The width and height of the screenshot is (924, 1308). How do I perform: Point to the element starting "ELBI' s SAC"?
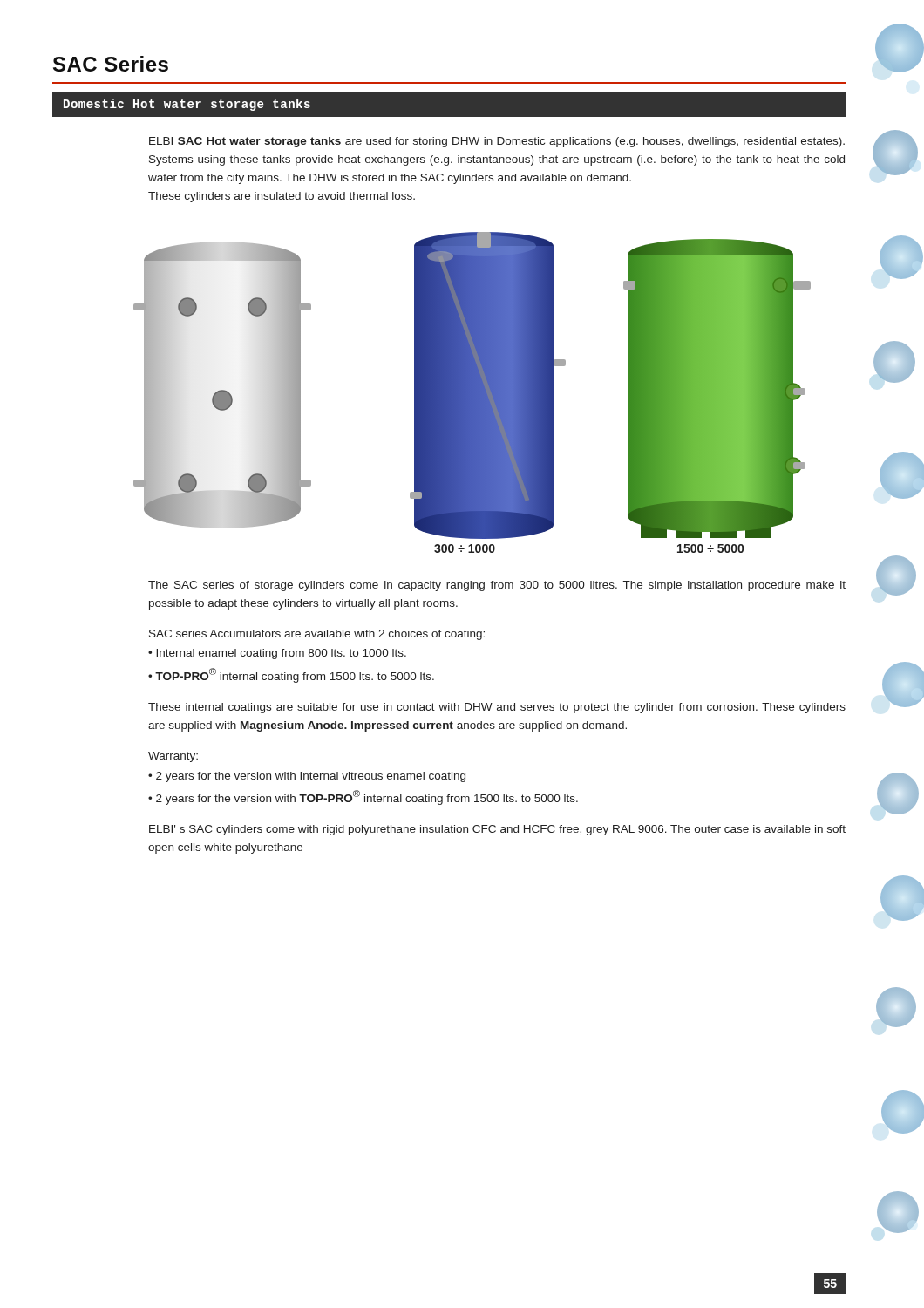point(497,838)
